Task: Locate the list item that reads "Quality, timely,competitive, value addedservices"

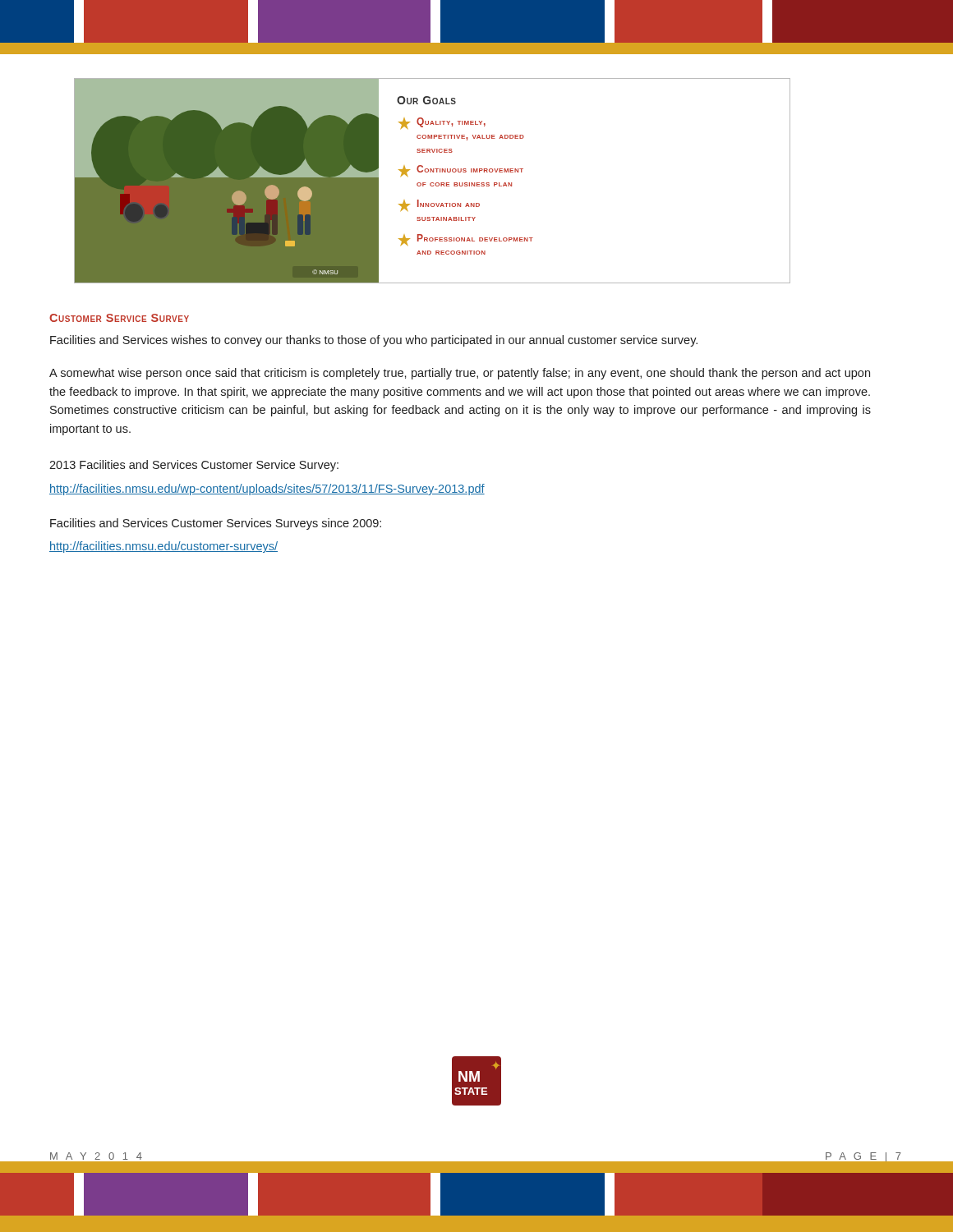Action: click(461, 136)
